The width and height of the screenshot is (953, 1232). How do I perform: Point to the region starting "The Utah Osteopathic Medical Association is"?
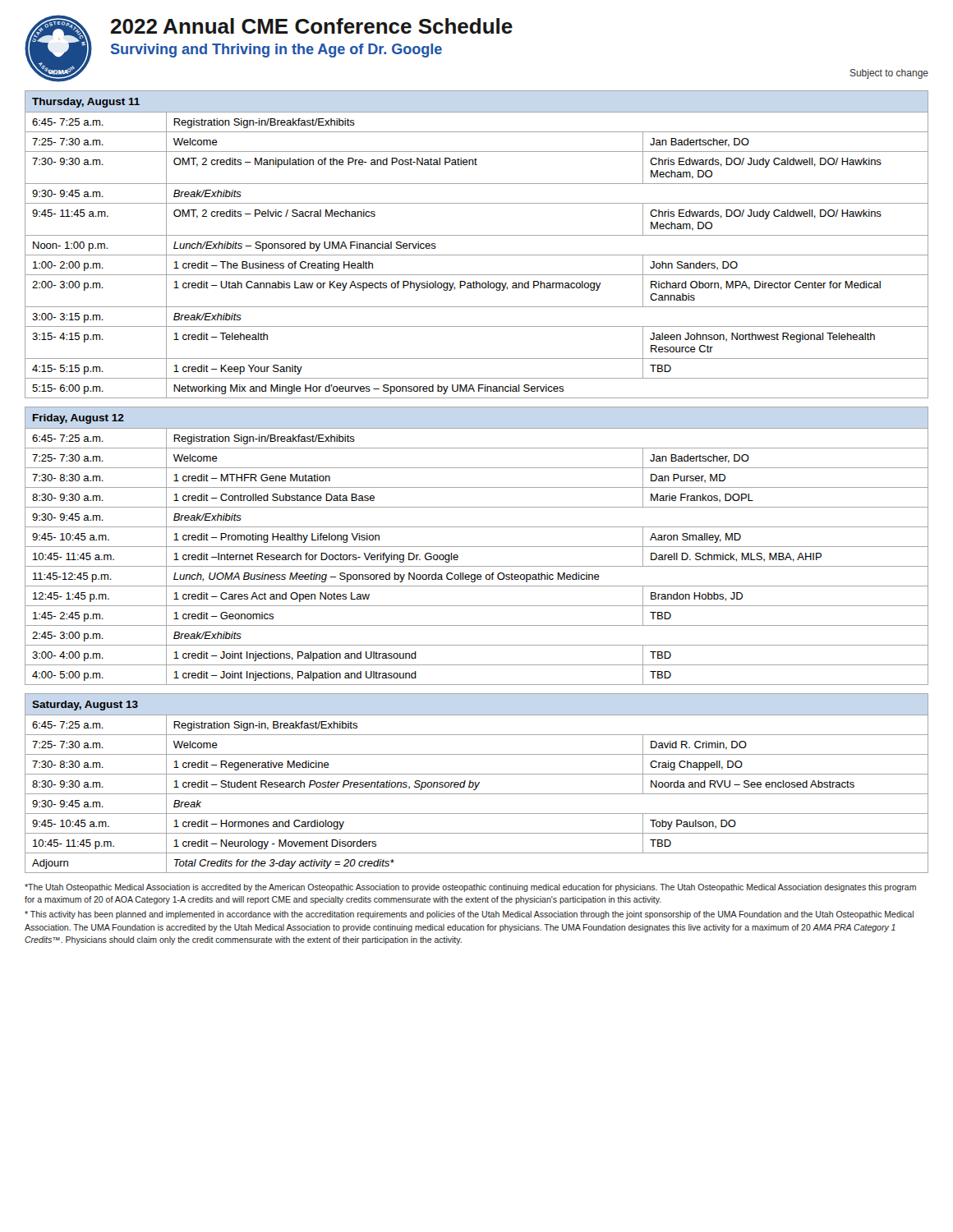[x=471, y=893]
